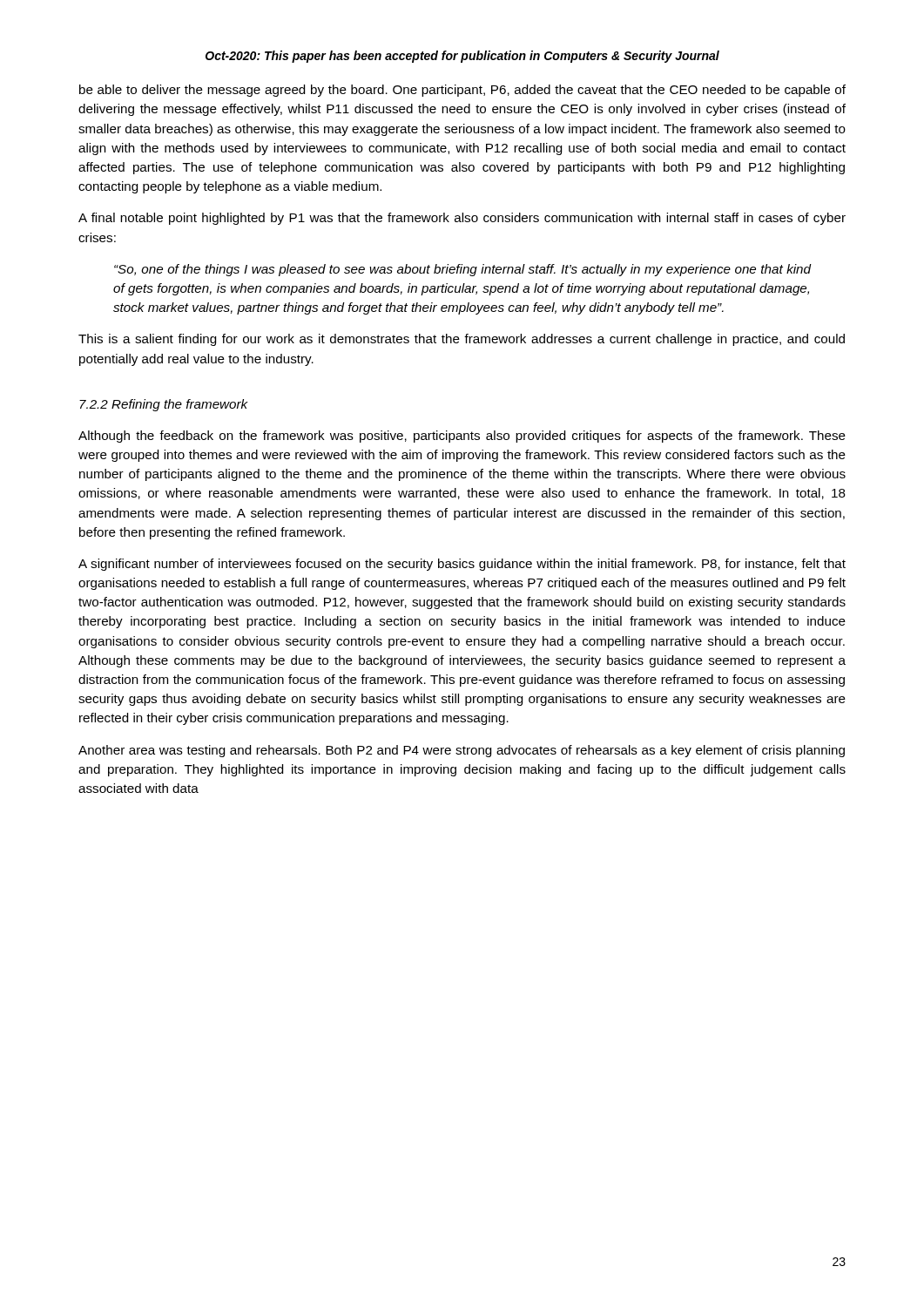Viewport: 924px width, 1307px height.
Task: Locate the passage starting "A significant number of interviewees focused"
Action: [462, 641]
